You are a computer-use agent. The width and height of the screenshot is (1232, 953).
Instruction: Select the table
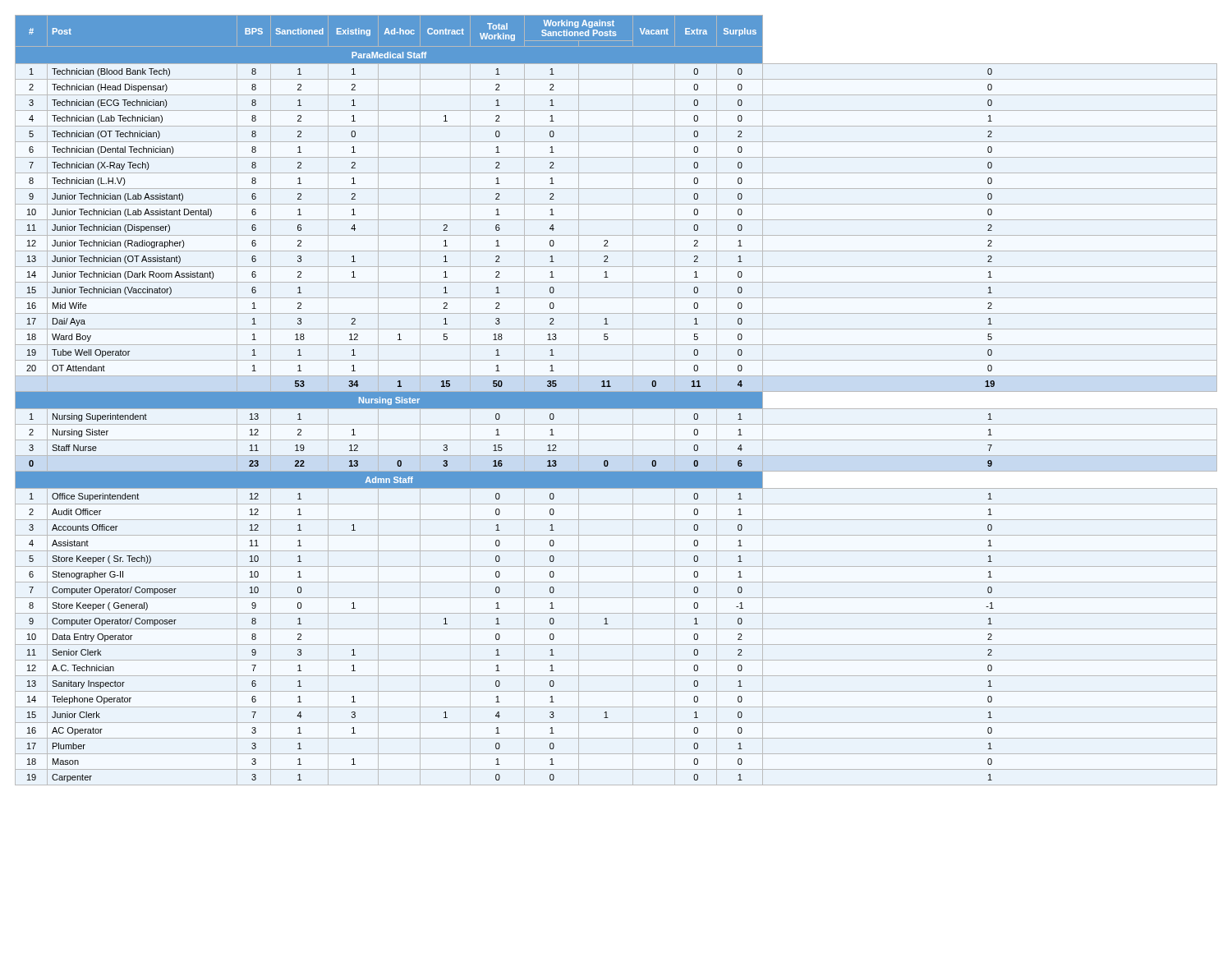coord(616,400)
